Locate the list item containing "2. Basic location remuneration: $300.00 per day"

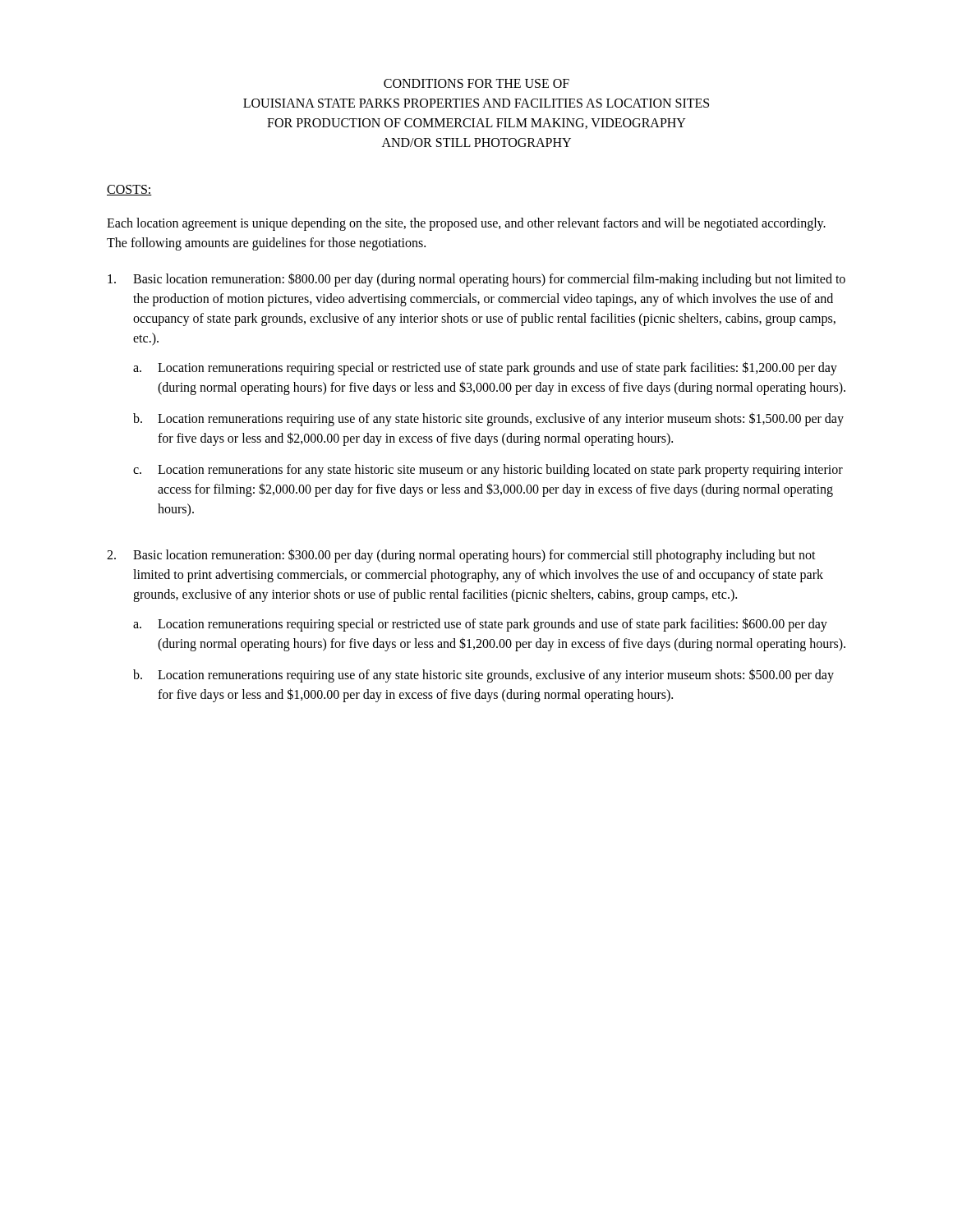point(476,631)
